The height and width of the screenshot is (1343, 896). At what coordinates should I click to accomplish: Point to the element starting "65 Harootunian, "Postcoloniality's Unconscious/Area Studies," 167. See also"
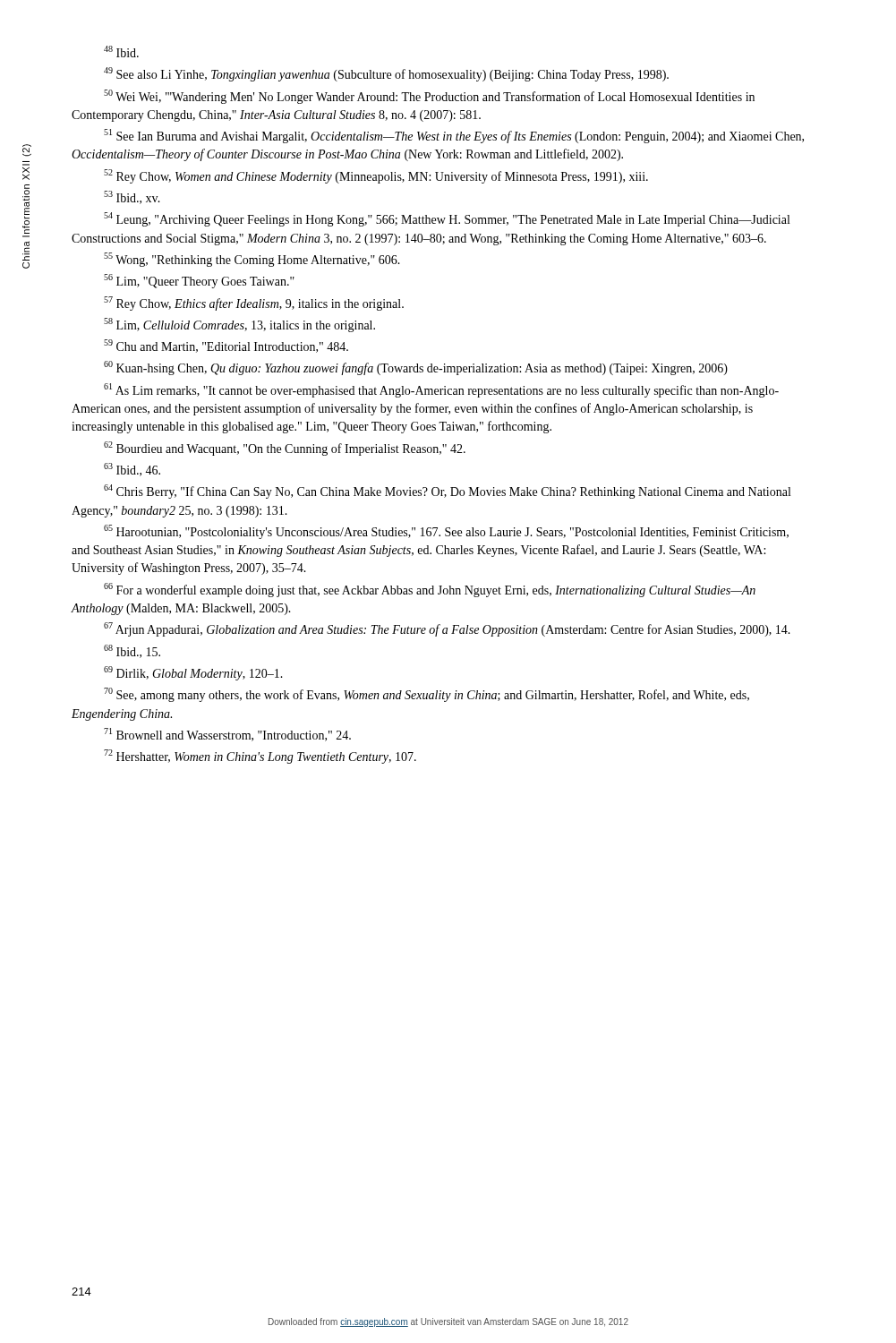[x=430, y=549]
